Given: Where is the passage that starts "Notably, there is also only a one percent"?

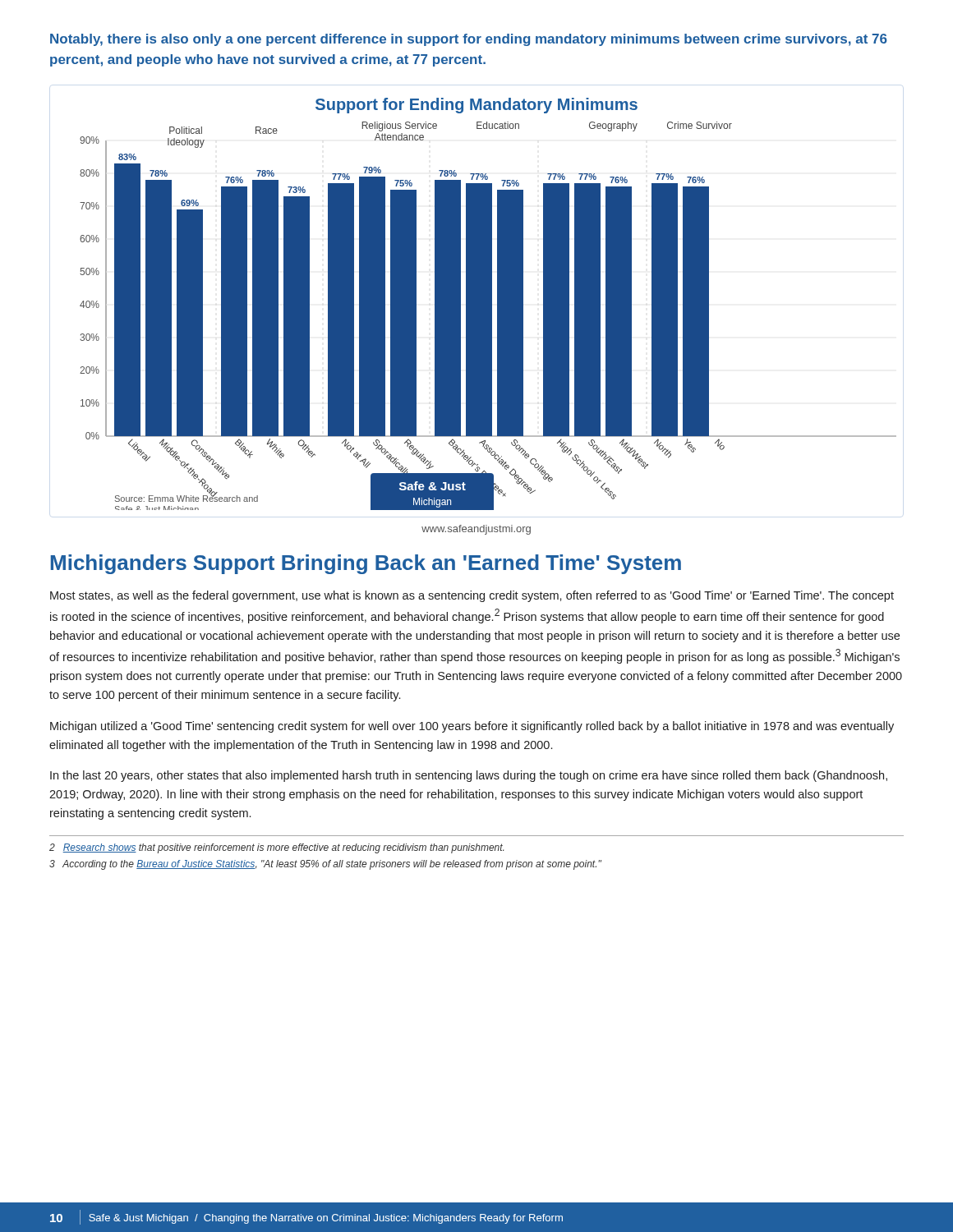Looking at the screenshot, I should (x=468, y=49).
